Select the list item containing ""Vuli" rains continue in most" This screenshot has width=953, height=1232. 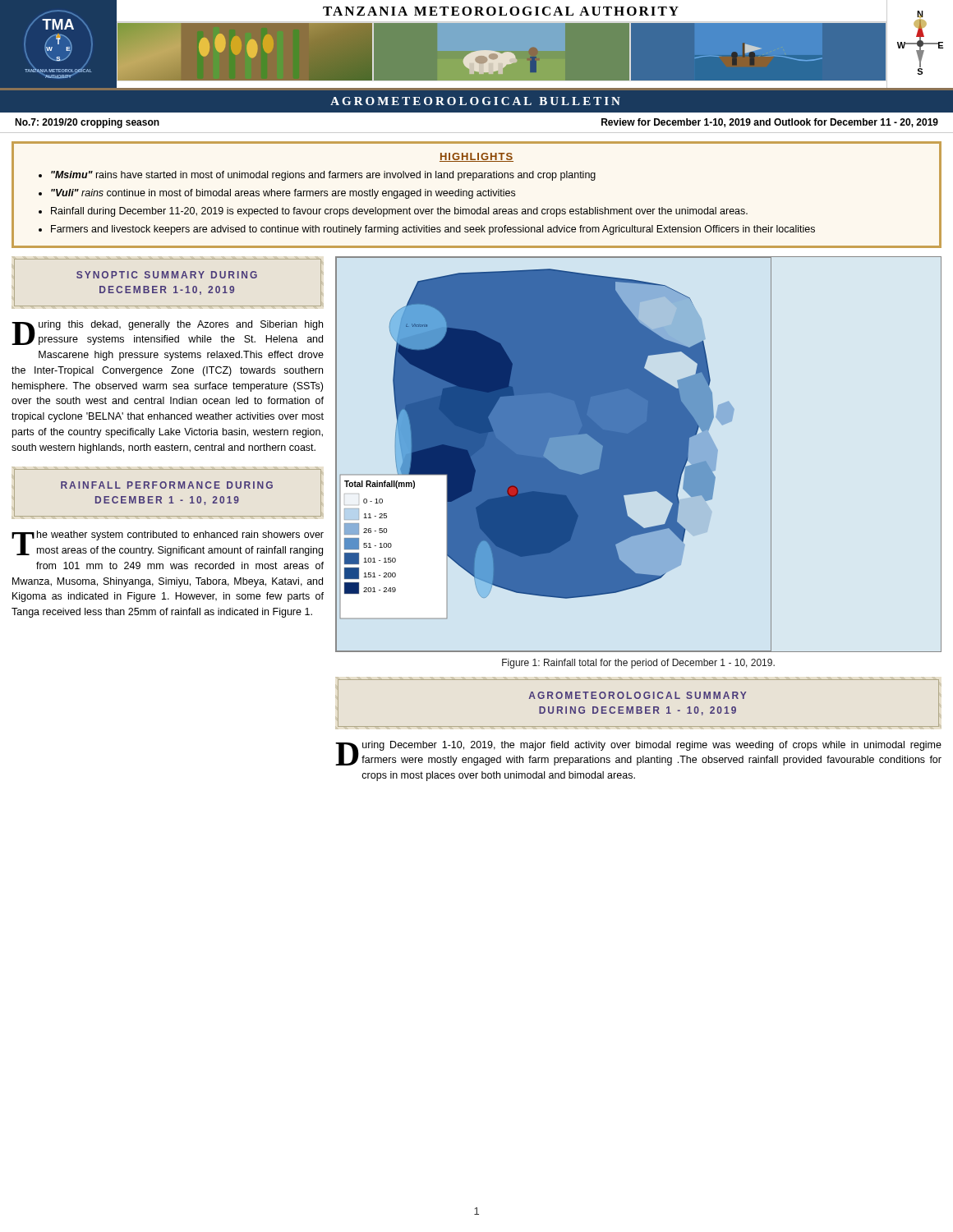pyautogui.click(x=283, y=193)
